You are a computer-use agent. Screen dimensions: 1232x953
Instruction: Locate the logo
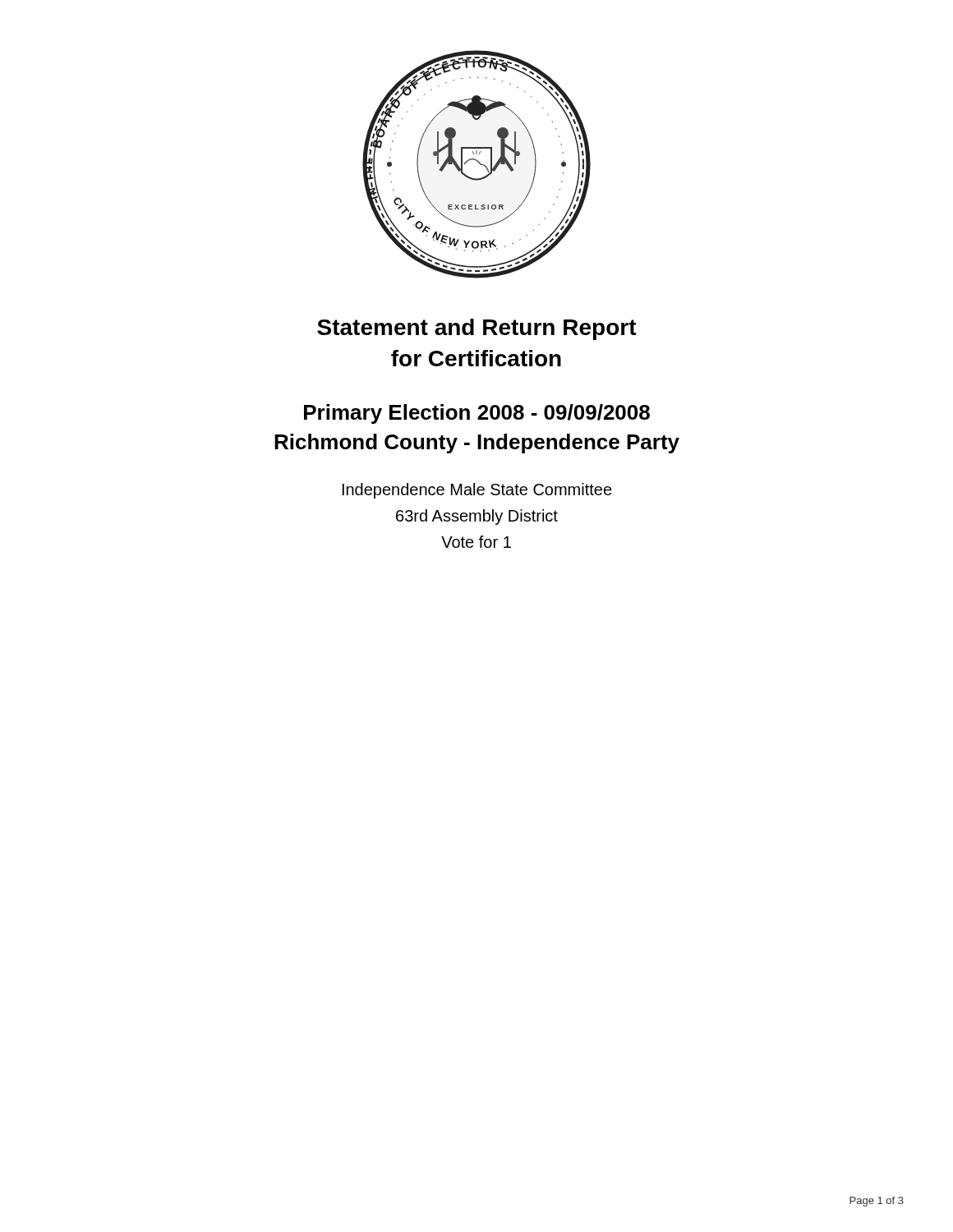point(476,164)
